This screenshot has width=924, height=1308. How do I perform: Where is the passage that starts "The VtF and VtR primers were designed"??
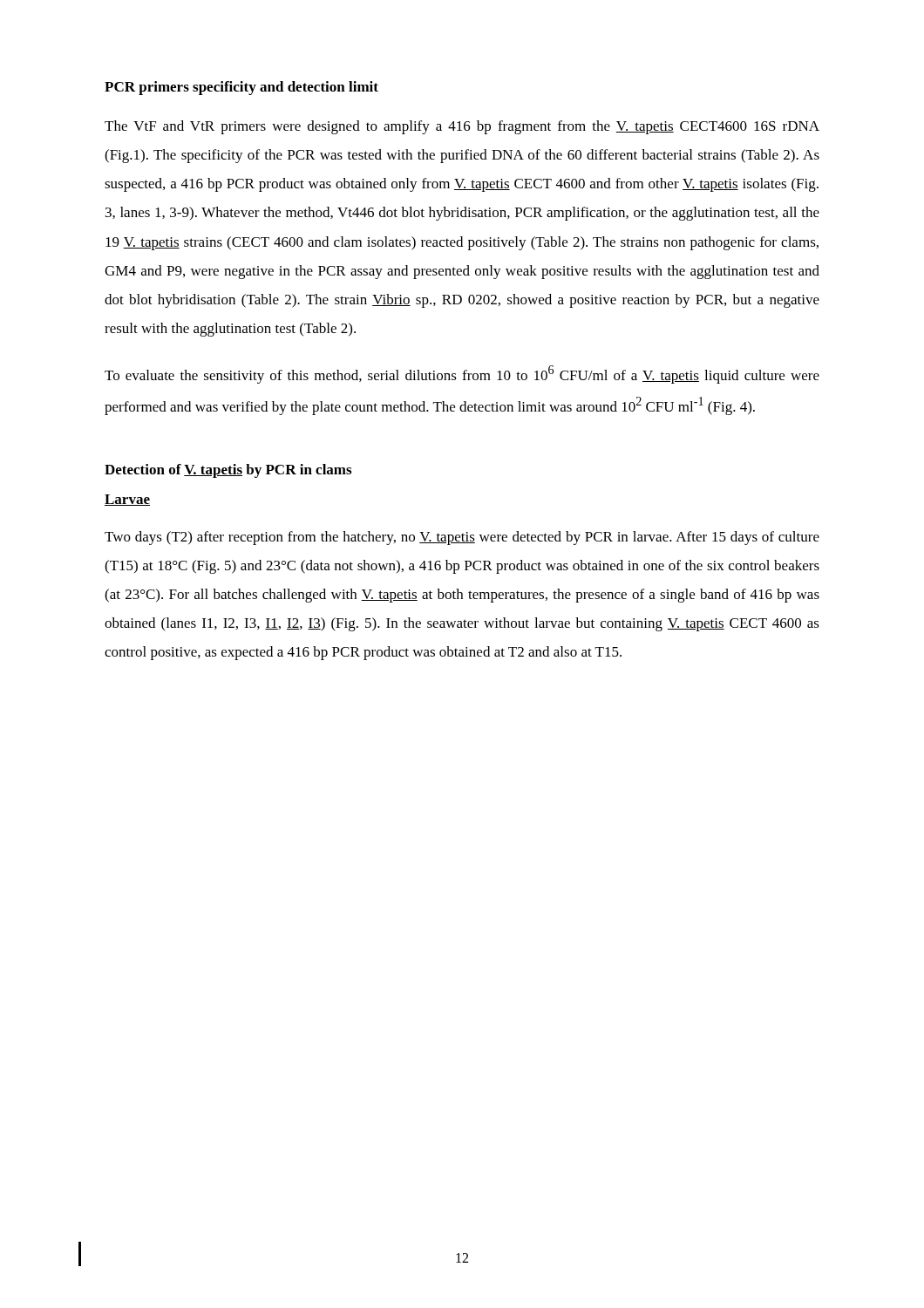[462, 227]
